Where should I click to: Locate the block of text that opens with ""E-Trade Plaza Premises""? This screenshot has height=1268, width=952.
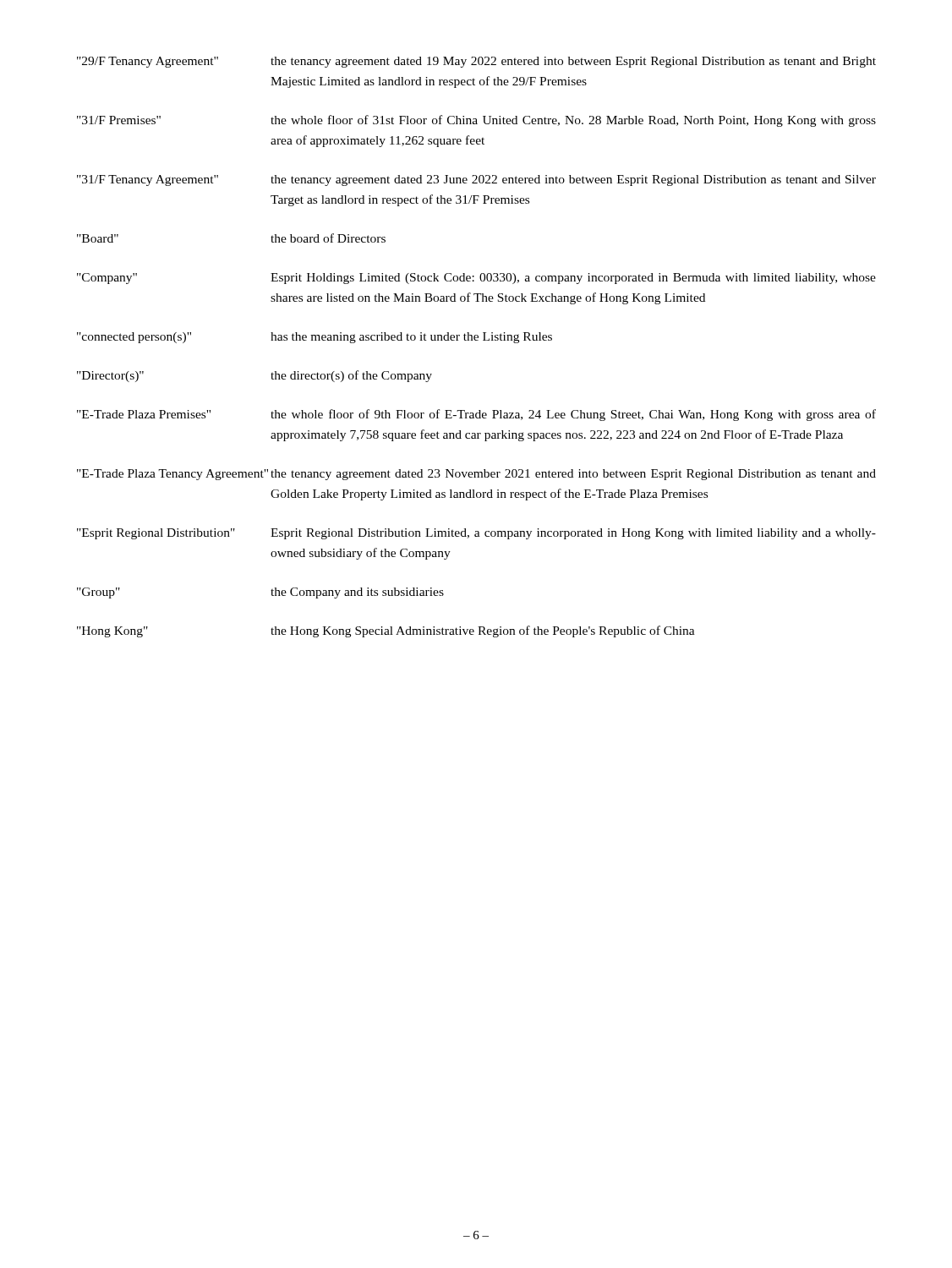click(x=476, y=425)
